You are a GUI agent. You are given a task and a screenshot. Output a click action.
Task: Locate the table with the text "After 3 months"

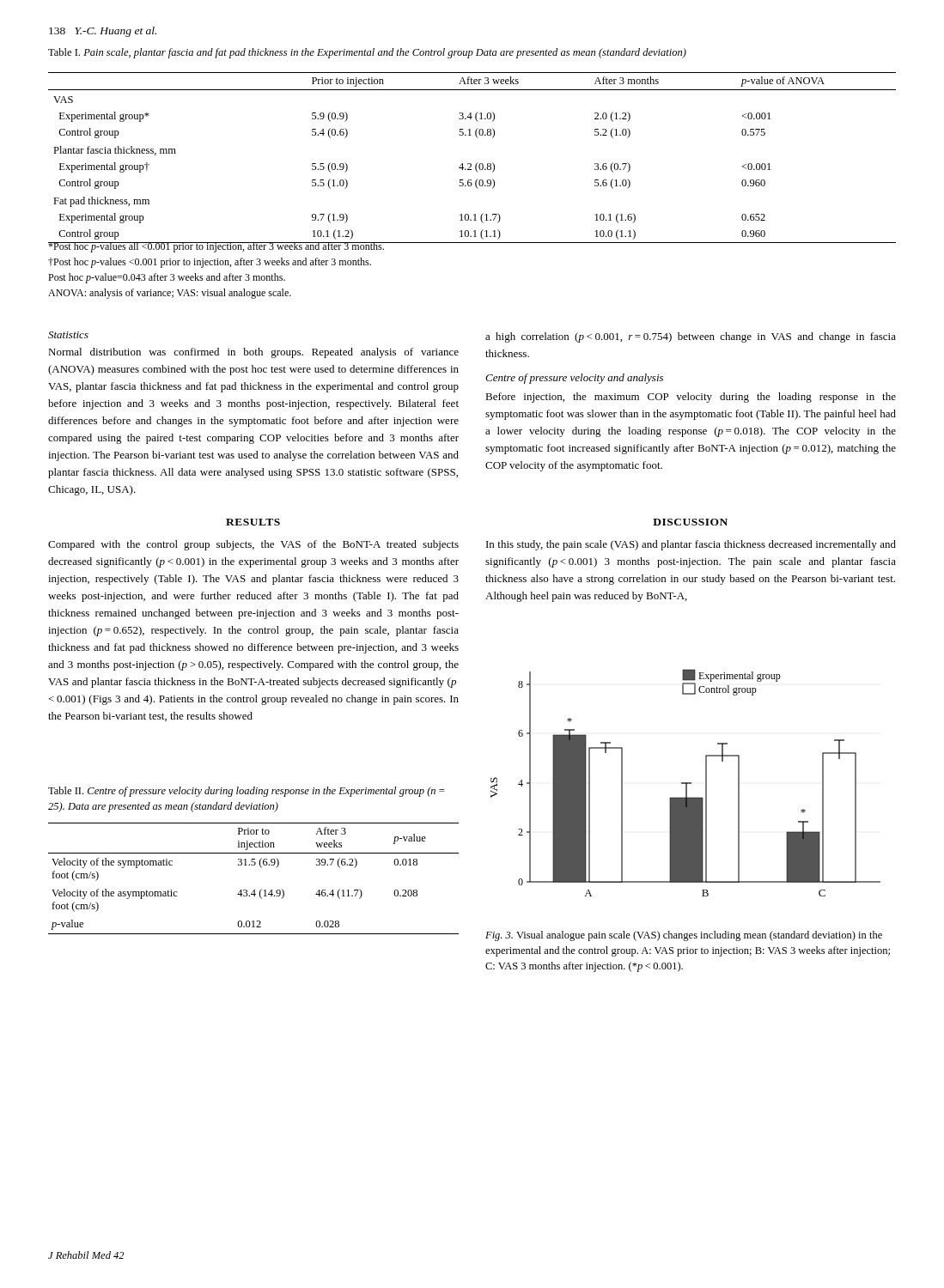click(x=472, y=160)
